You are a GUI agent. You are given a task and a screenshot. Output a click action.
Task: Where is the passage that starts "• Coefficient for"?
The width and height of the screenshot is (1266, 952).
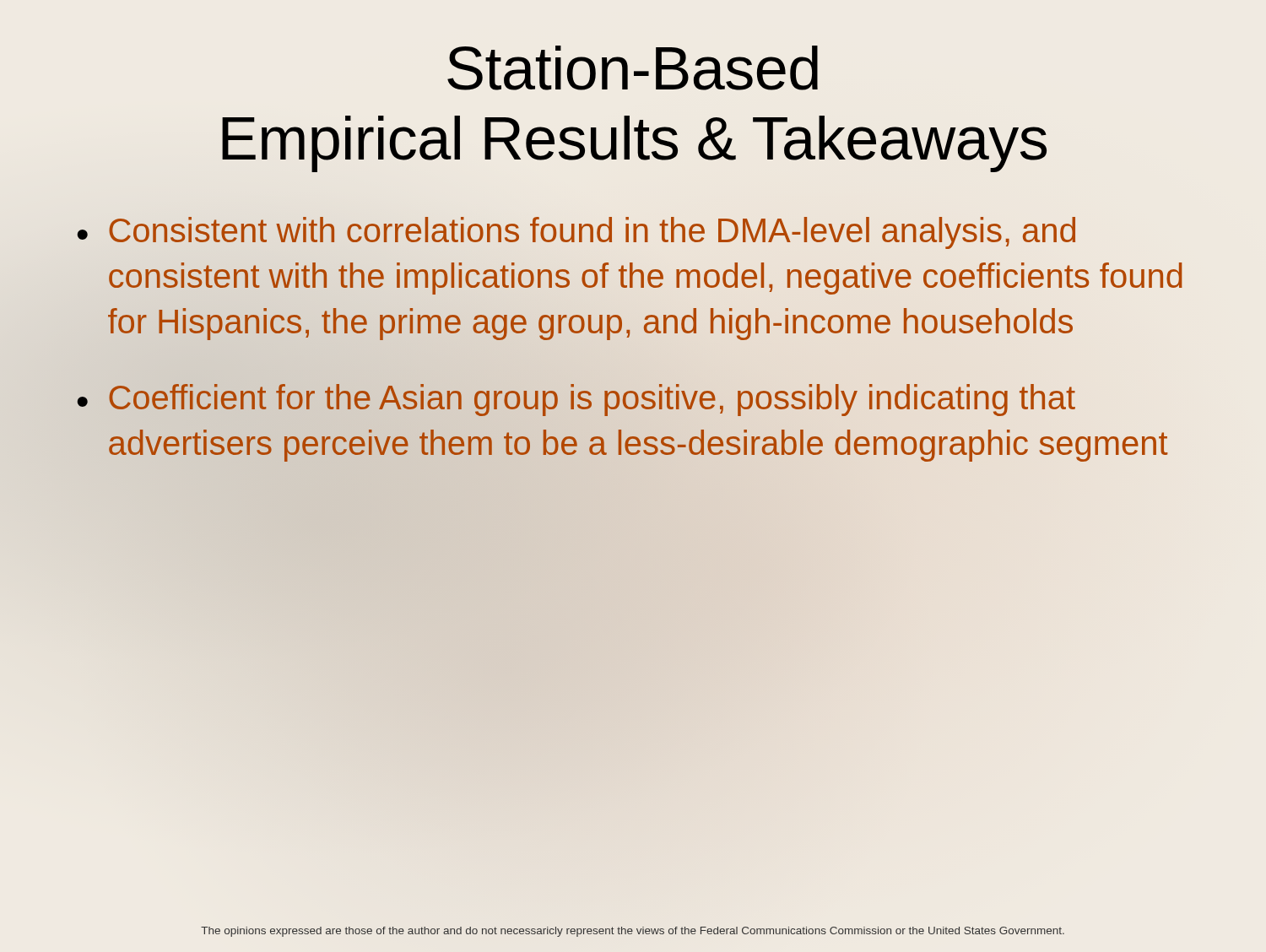[637, 420]
